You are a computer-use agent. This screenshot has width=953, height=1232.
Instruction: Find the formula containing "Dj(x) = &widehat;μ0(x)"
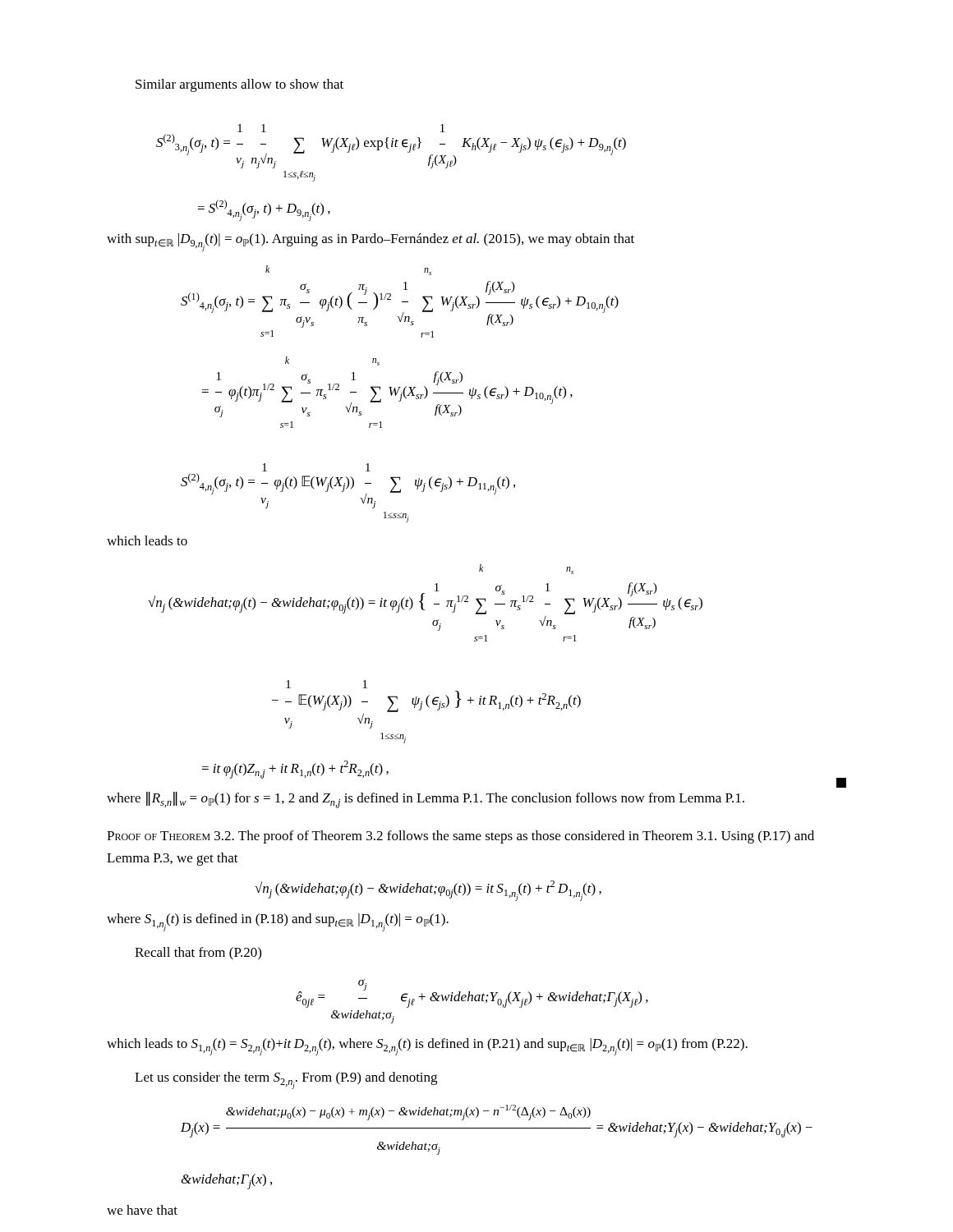point(408,1112)
